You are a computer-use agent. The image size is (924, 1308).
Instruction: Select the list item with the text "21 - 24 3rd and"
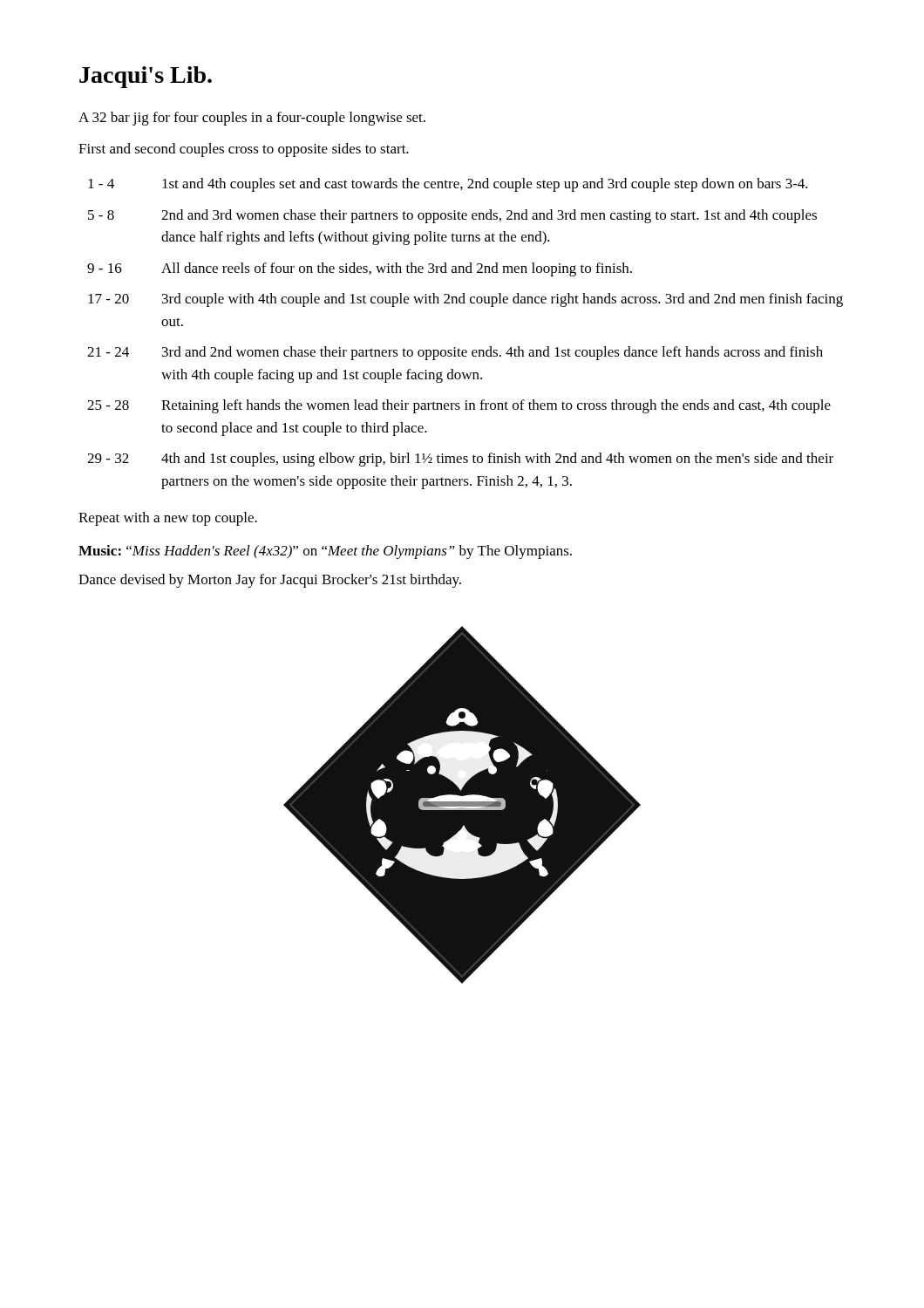pyautogui.click(x=462, y=363)
